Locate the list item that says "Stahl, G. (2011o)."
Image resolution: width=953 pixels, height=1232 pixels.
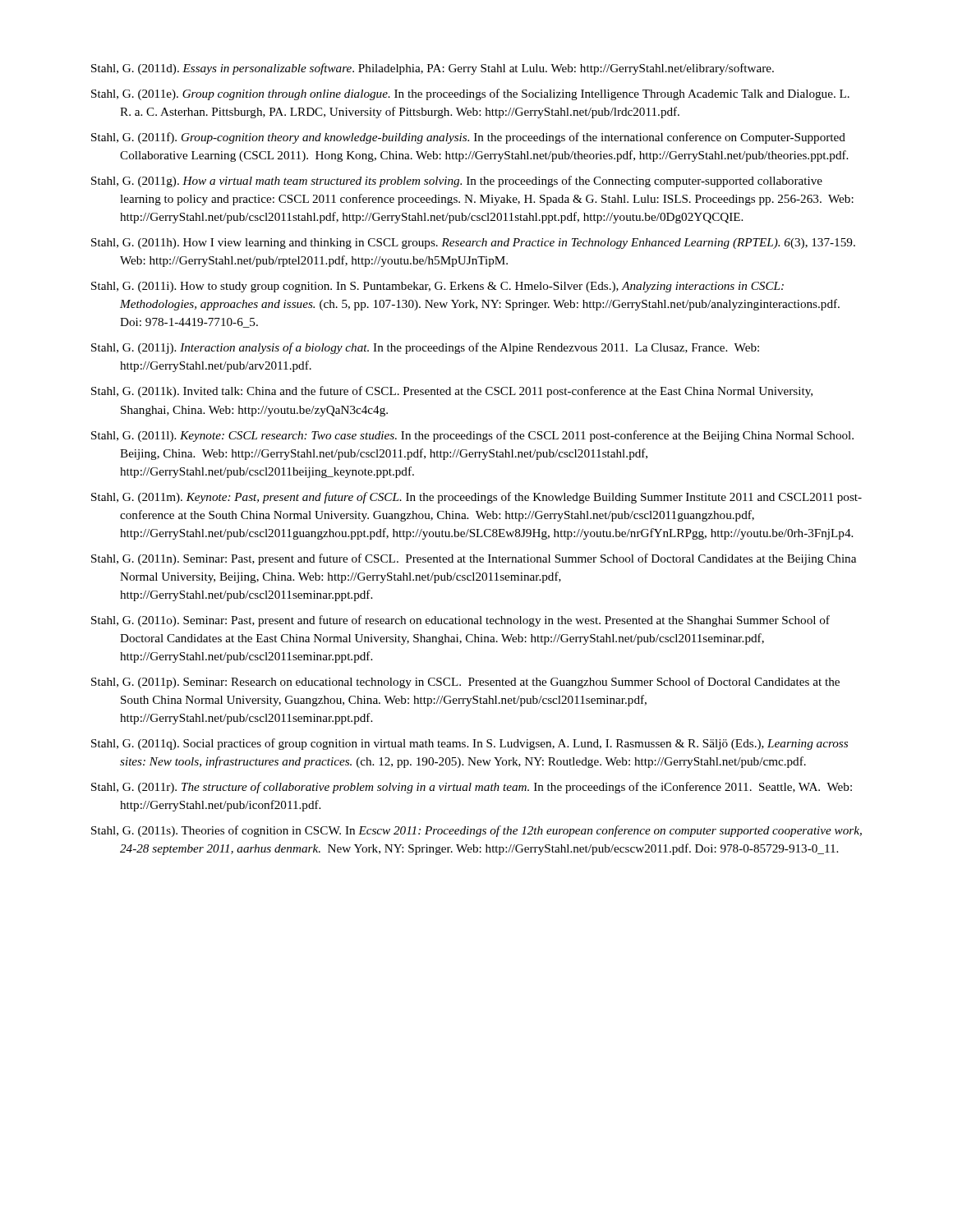[x=475, y=638]
